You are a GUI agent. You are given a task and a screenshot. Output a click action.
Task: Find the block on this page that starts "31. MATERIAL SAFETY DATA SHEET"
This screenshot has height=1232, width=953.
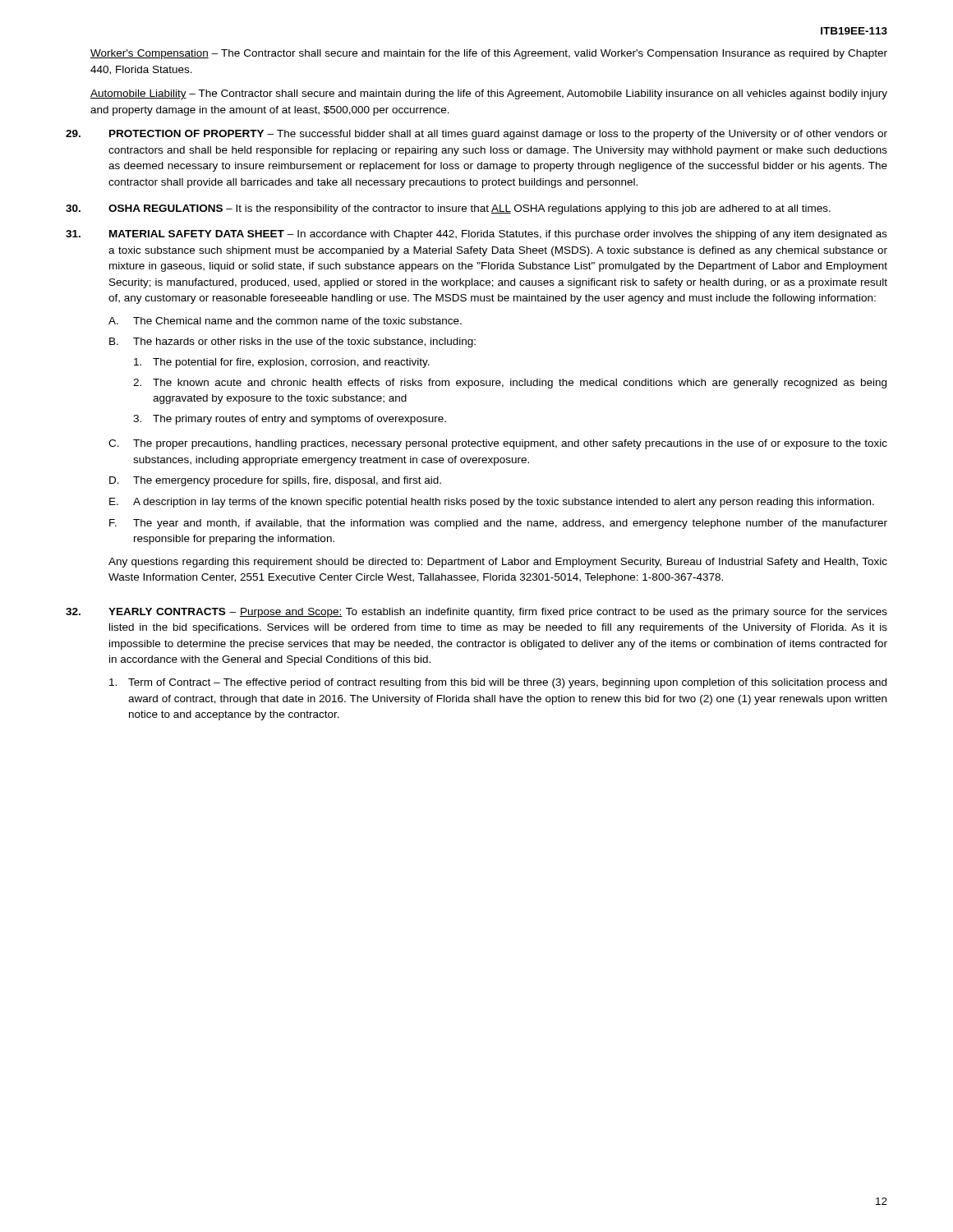476,235
